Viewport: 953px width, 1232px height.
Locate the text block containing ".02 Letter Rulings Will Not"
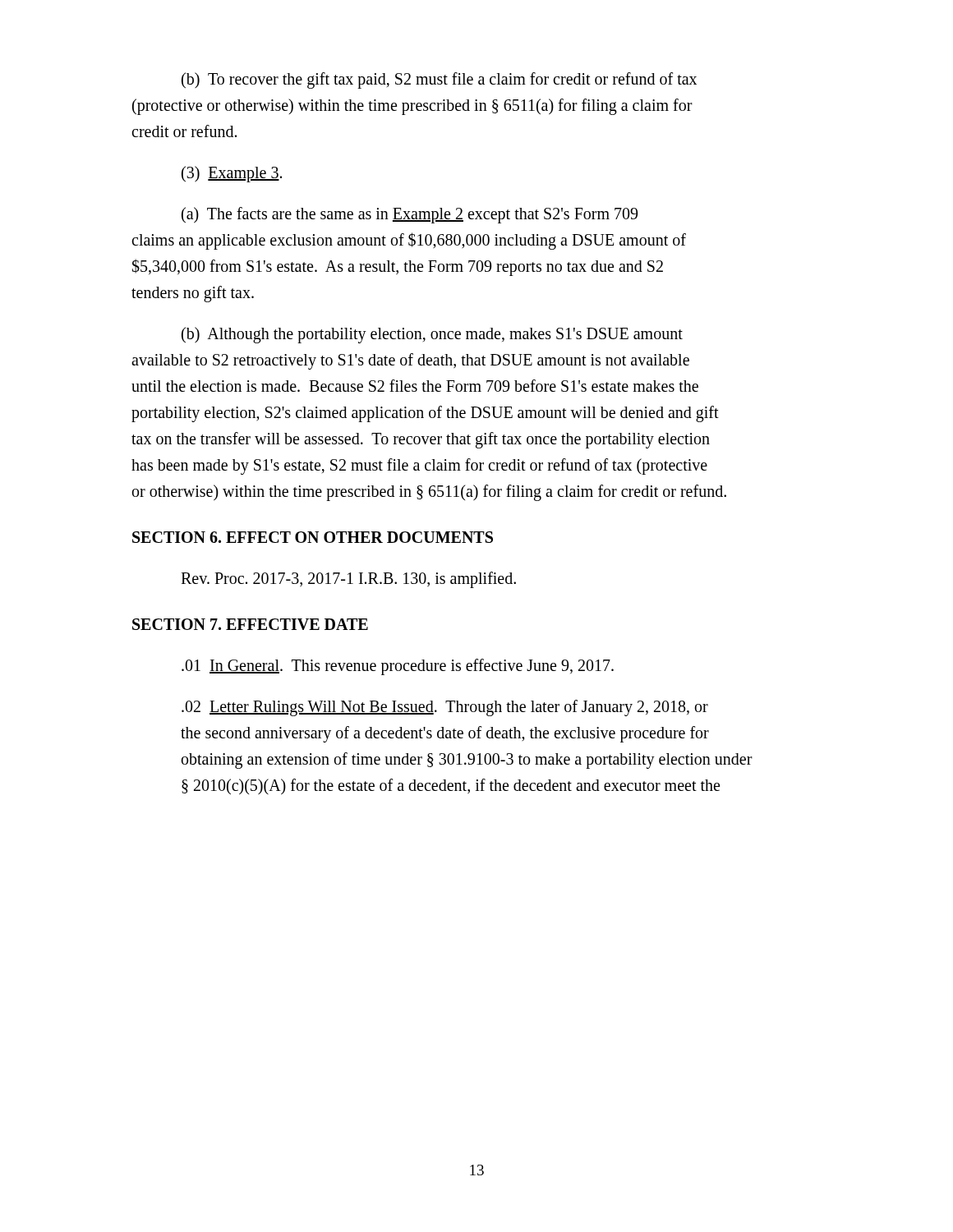(x=501, y=746)
